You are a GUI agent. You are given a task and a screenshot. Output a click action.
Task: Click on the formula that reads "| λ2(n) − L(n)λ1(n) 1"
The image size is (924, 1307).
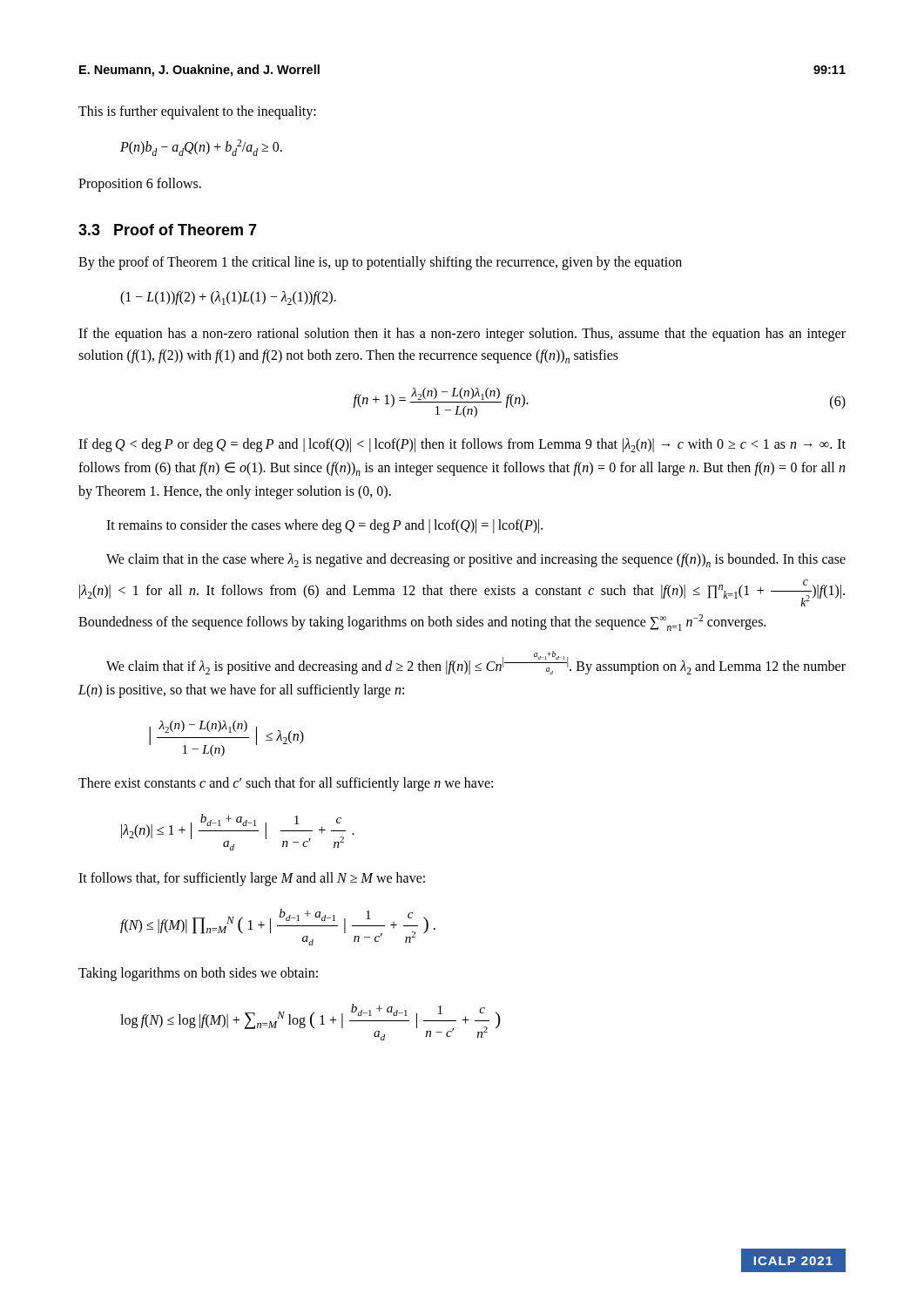[226, 737]
